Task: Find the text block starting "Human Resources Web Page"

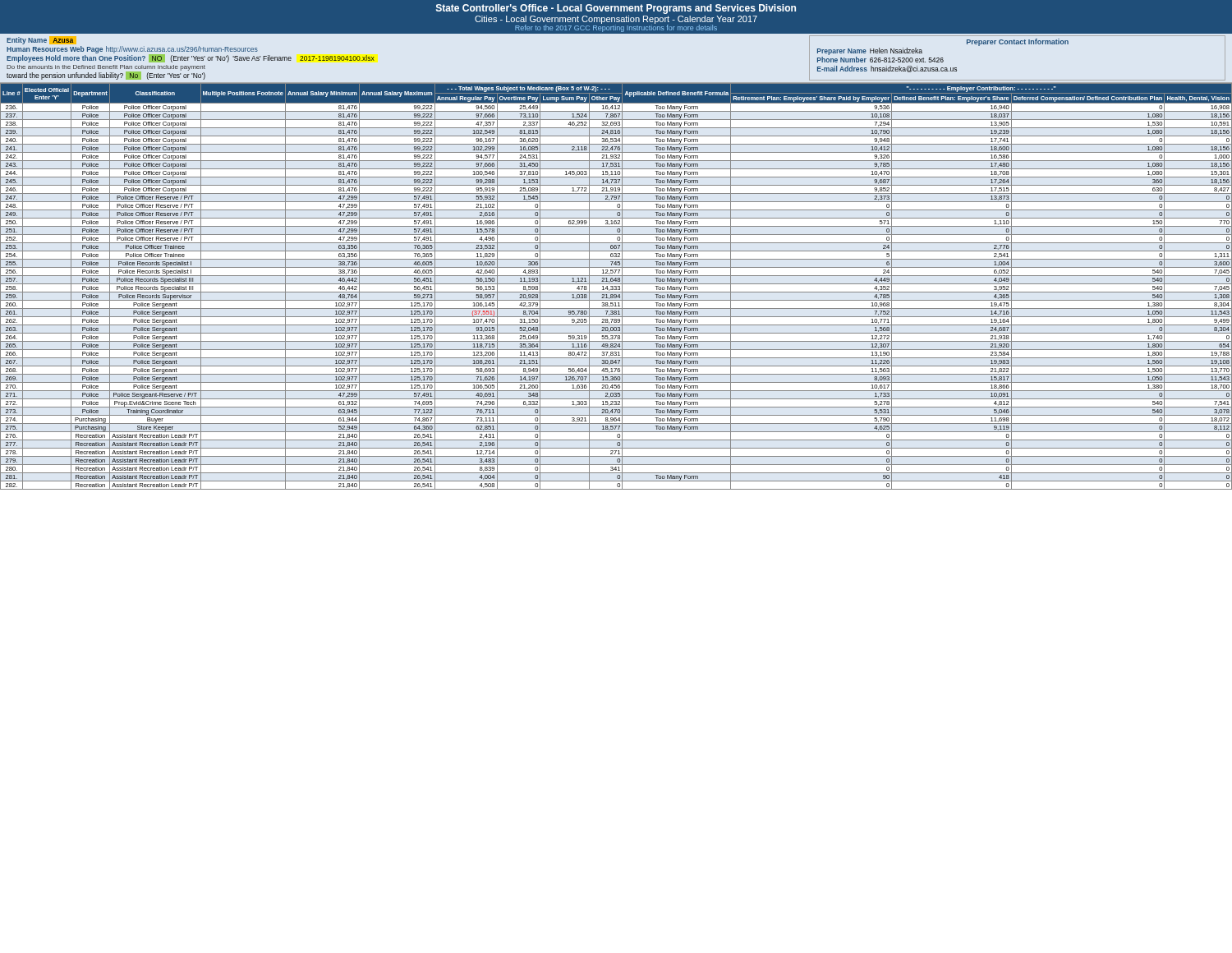Action: tap(132, 49)
